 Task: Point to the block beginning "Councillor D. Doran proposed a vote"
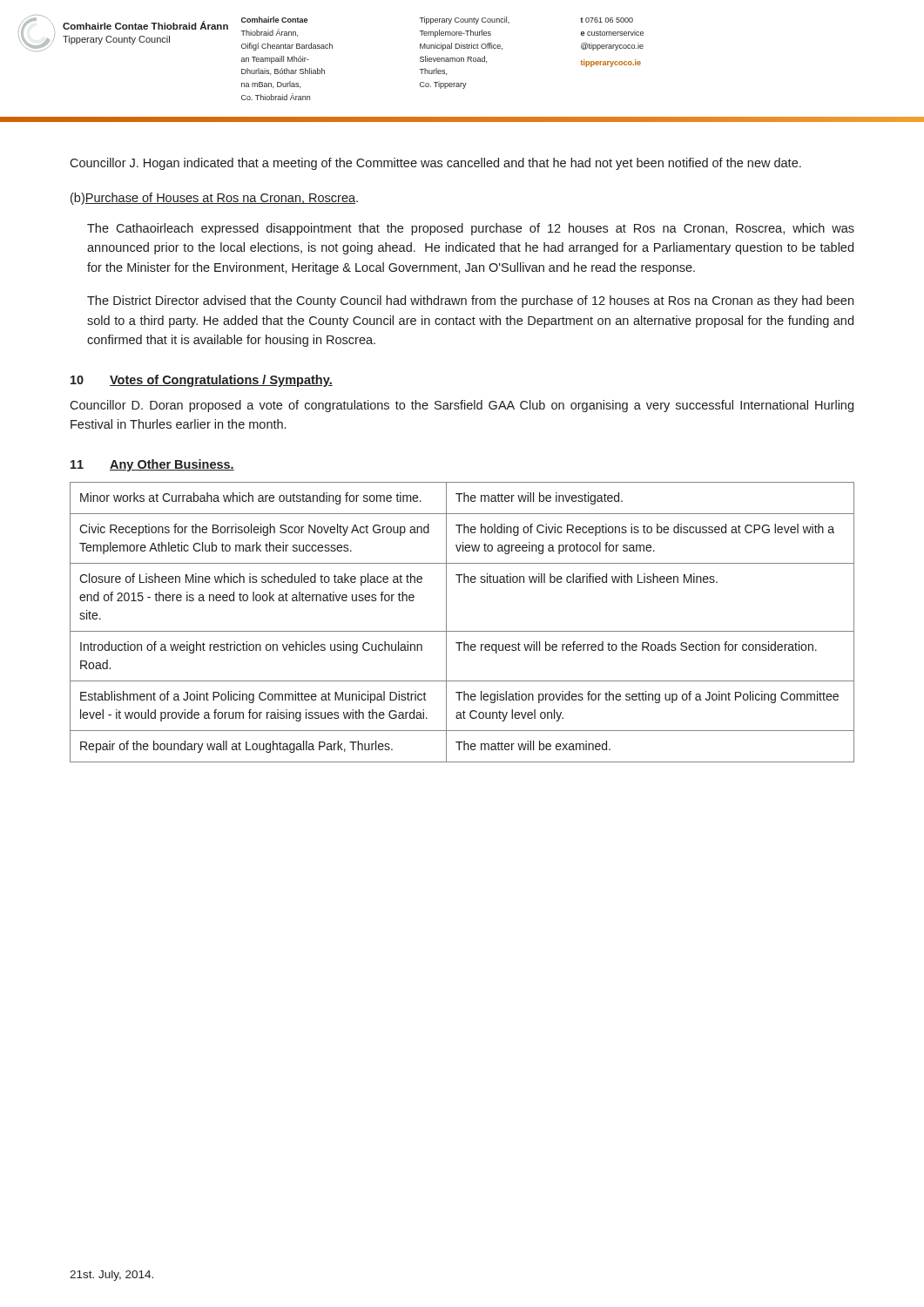point(462,415)
